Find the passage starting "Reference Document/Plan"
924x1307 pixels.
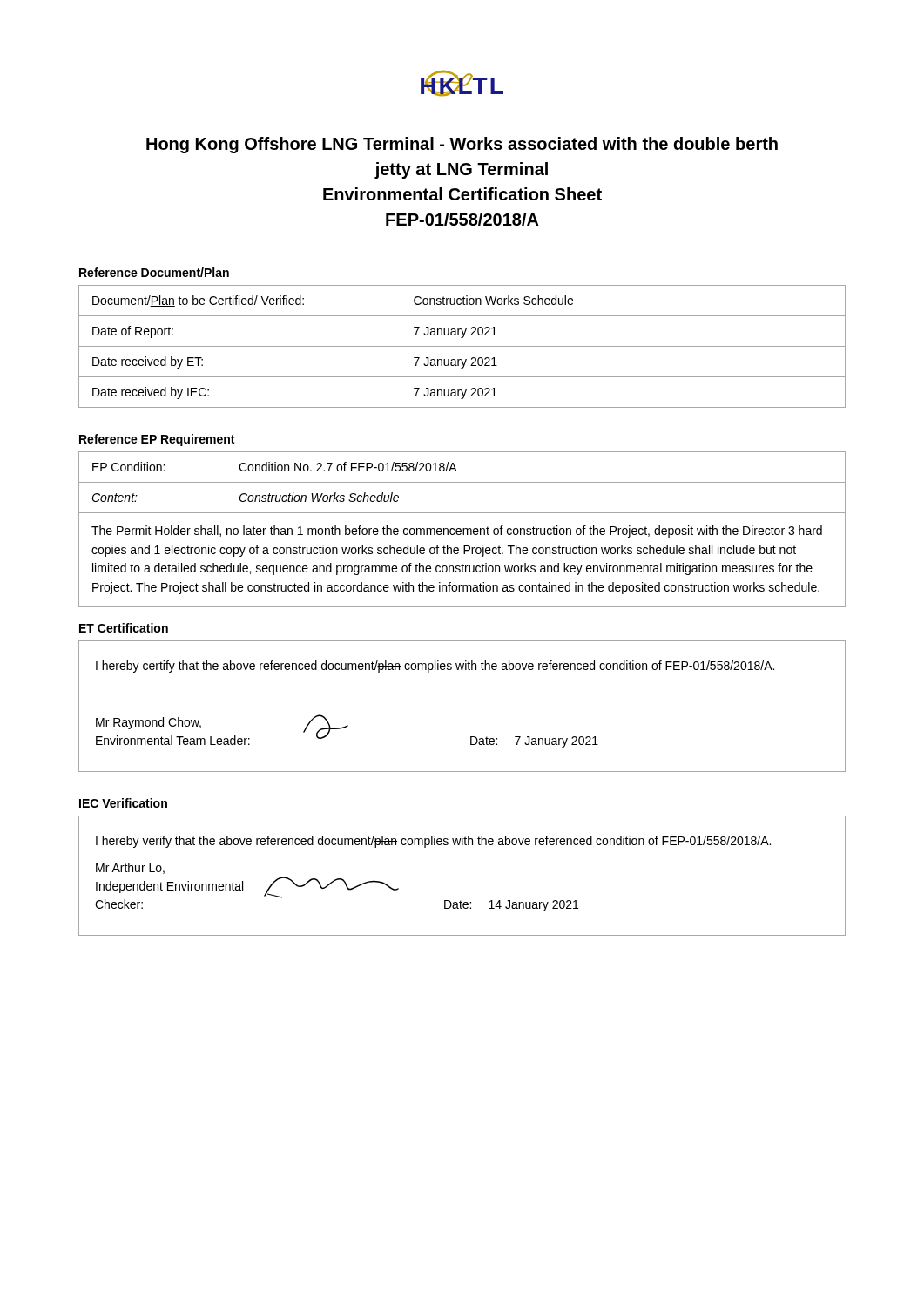click(x=154, y=273)
